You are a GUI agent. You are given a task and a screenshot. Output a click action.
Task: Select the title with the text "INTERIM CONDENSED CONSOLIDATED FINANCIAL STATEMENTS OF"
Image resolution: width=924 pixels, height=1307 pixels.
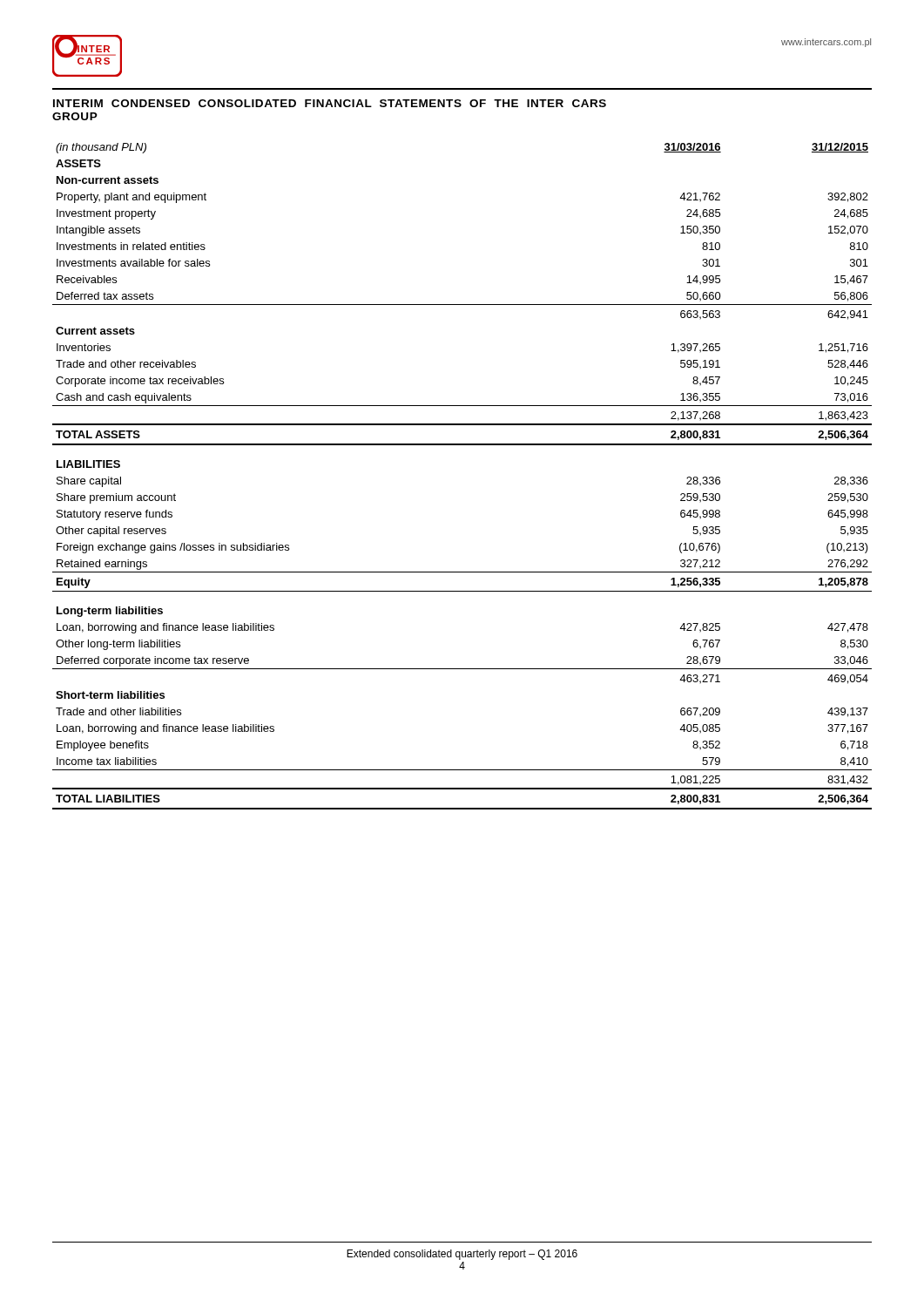(462, 110)
